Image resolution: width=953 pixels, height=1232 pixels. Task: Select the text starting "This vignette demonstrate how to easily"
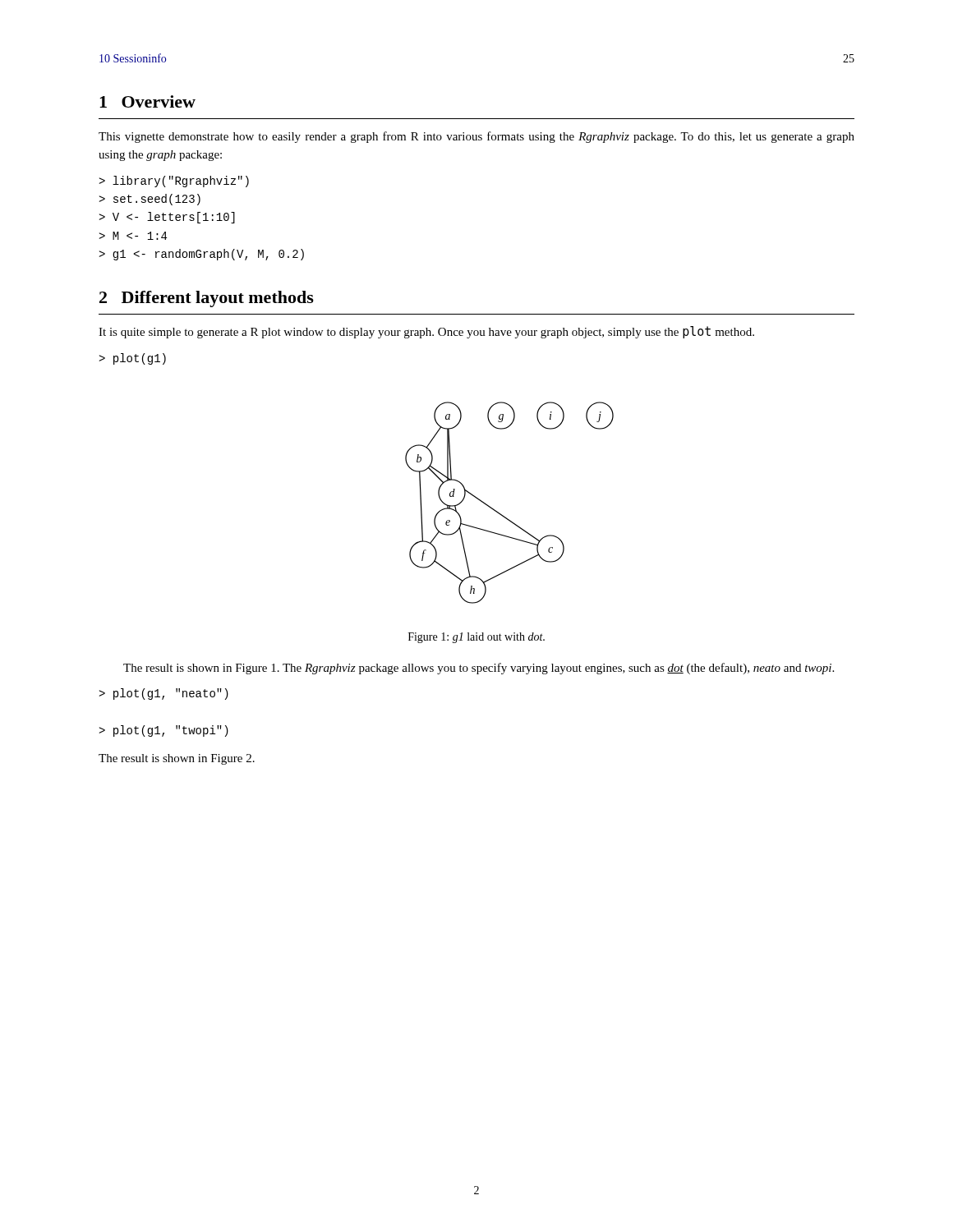[476, 145]
